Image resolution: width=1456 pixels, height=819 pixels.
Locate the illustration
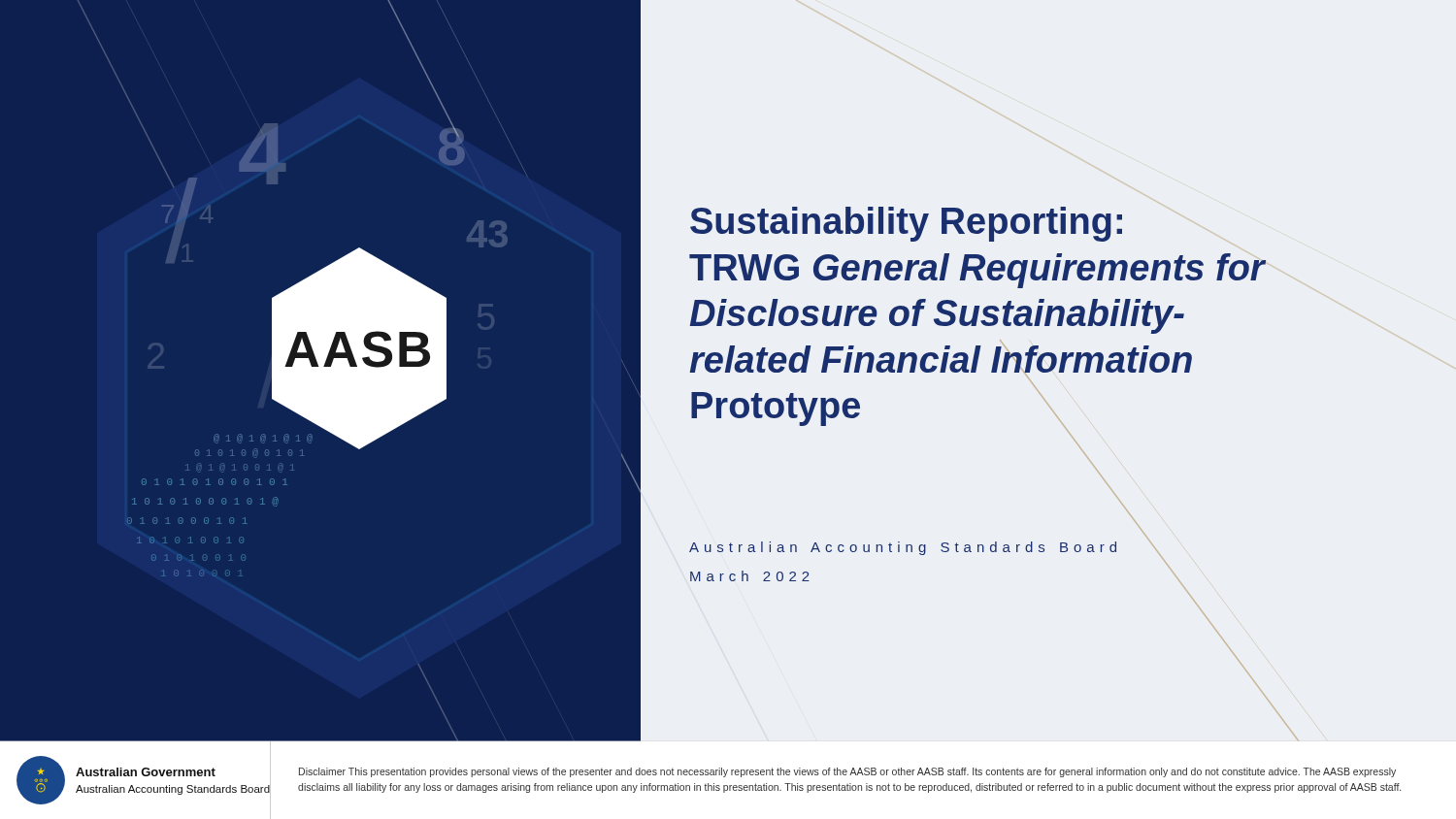[359, 388]
